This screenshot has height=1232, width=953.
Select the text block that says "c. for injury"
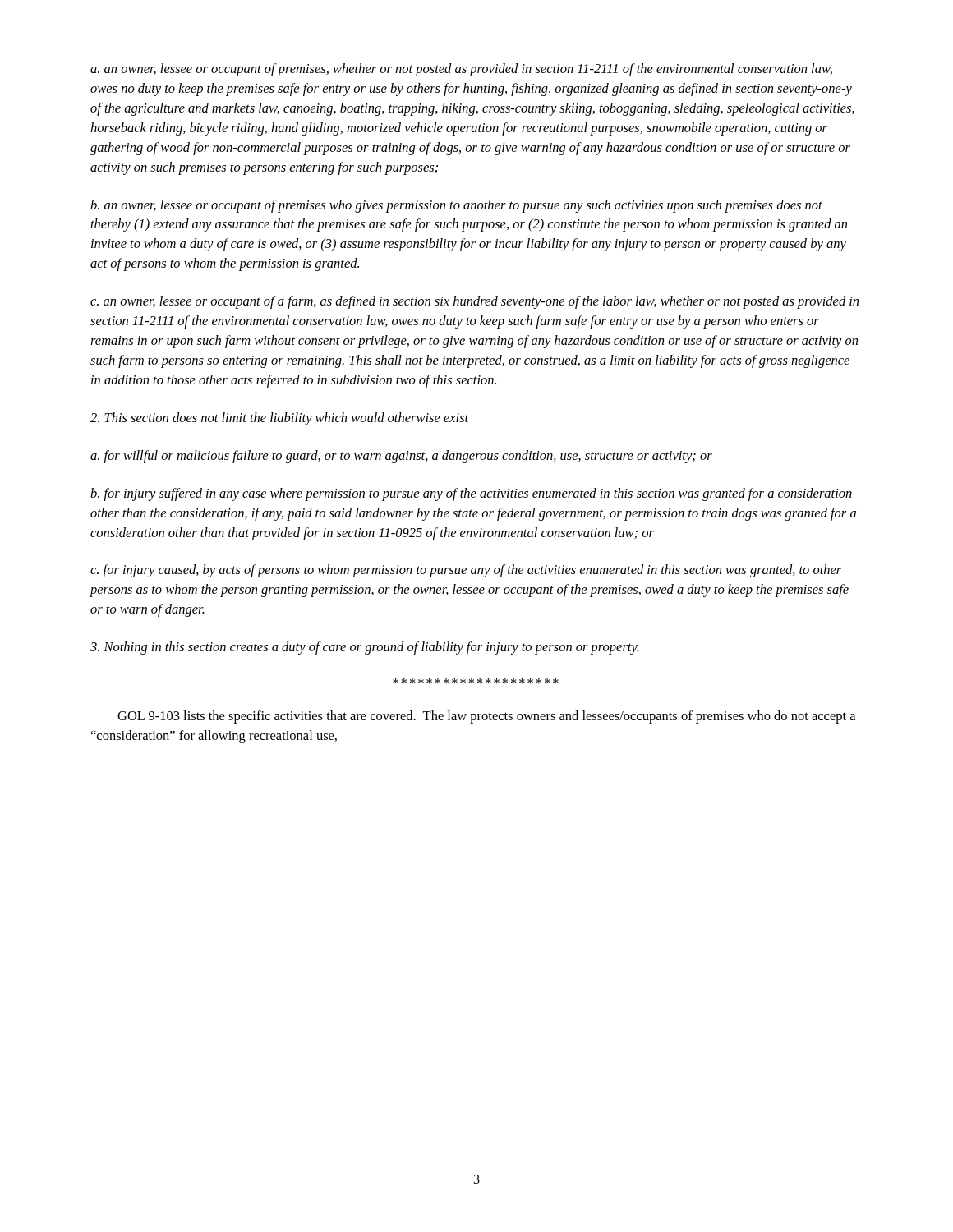point(476,590)
